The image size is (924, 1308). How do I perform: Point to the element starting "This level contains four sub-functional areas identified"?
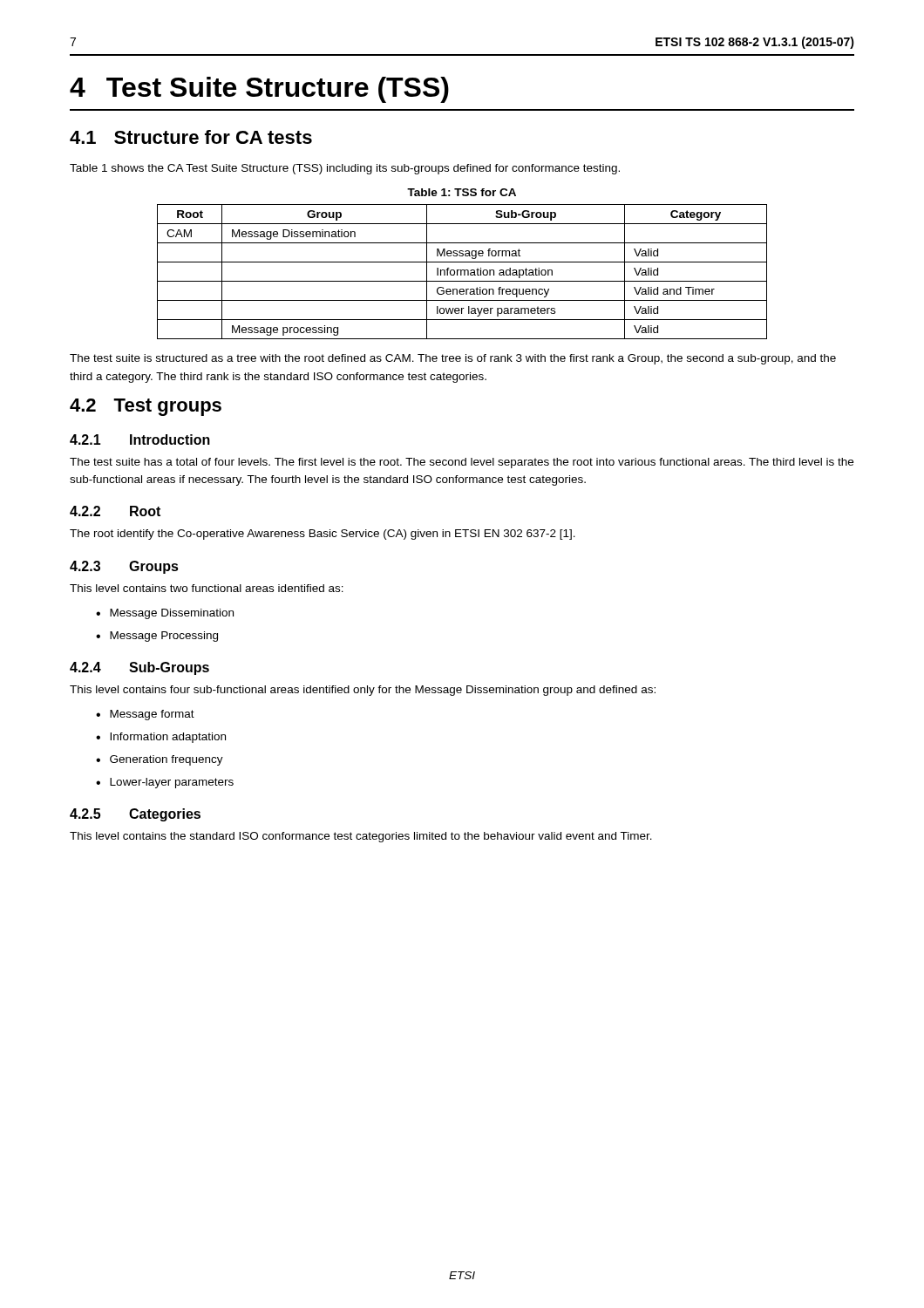tap(363, 689)
